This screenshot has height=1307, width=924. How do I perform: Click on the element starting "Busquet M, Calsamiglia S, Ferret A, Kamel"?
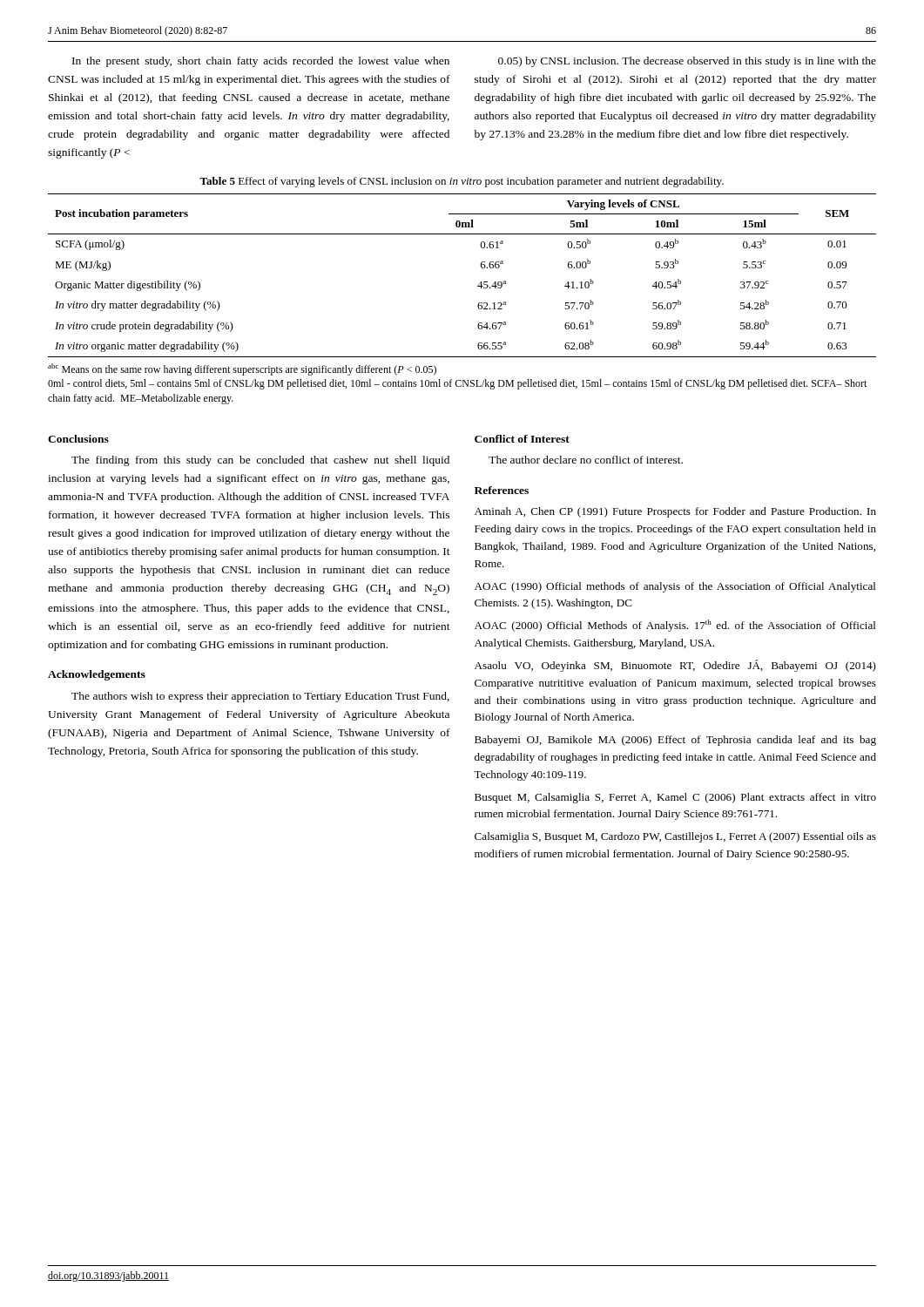(675, 805)
